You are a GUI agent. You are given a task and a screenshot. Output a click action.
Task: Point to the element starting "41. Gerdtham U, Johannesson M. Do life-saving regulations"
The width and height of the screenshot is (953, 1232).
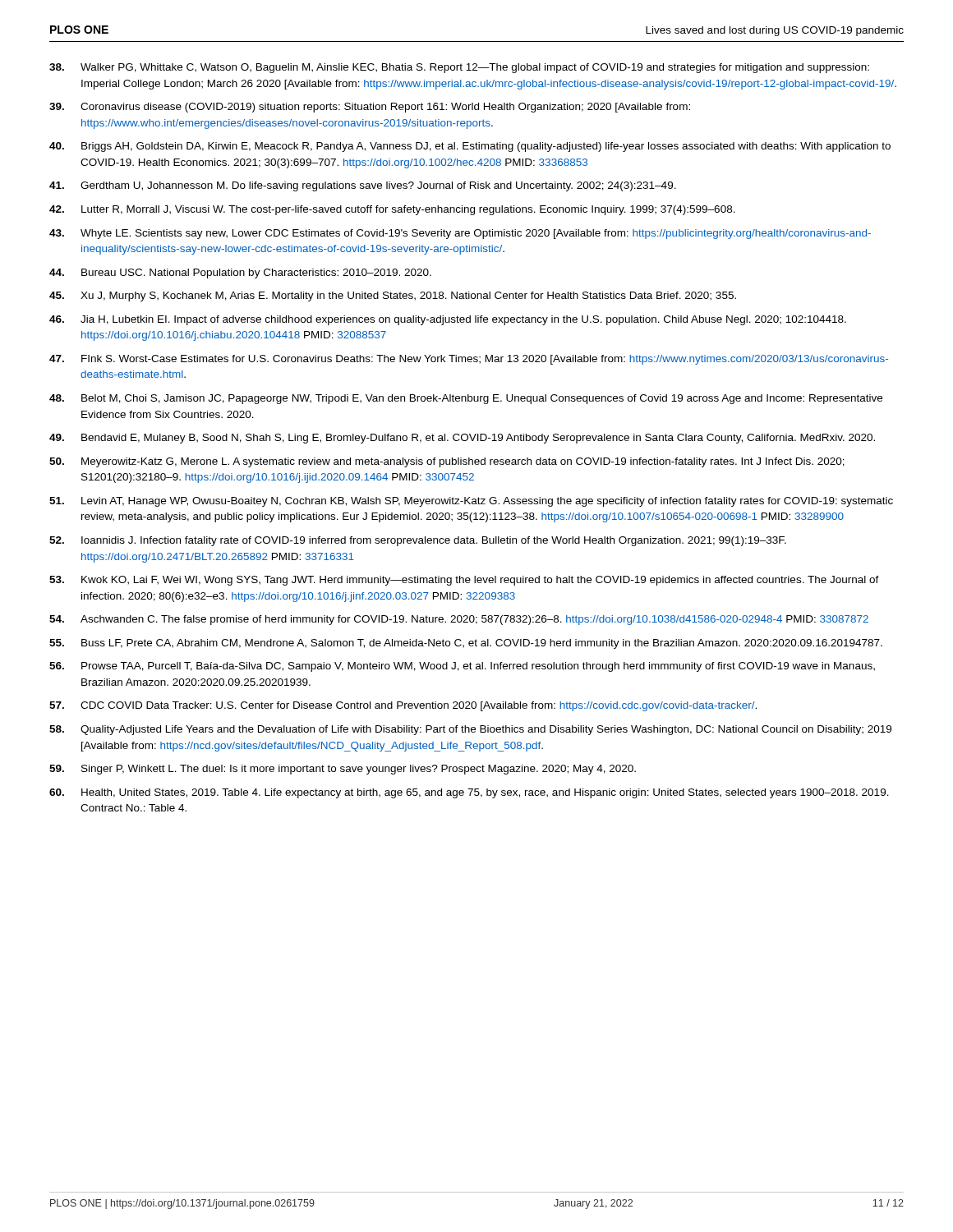[x=476, y=186]
